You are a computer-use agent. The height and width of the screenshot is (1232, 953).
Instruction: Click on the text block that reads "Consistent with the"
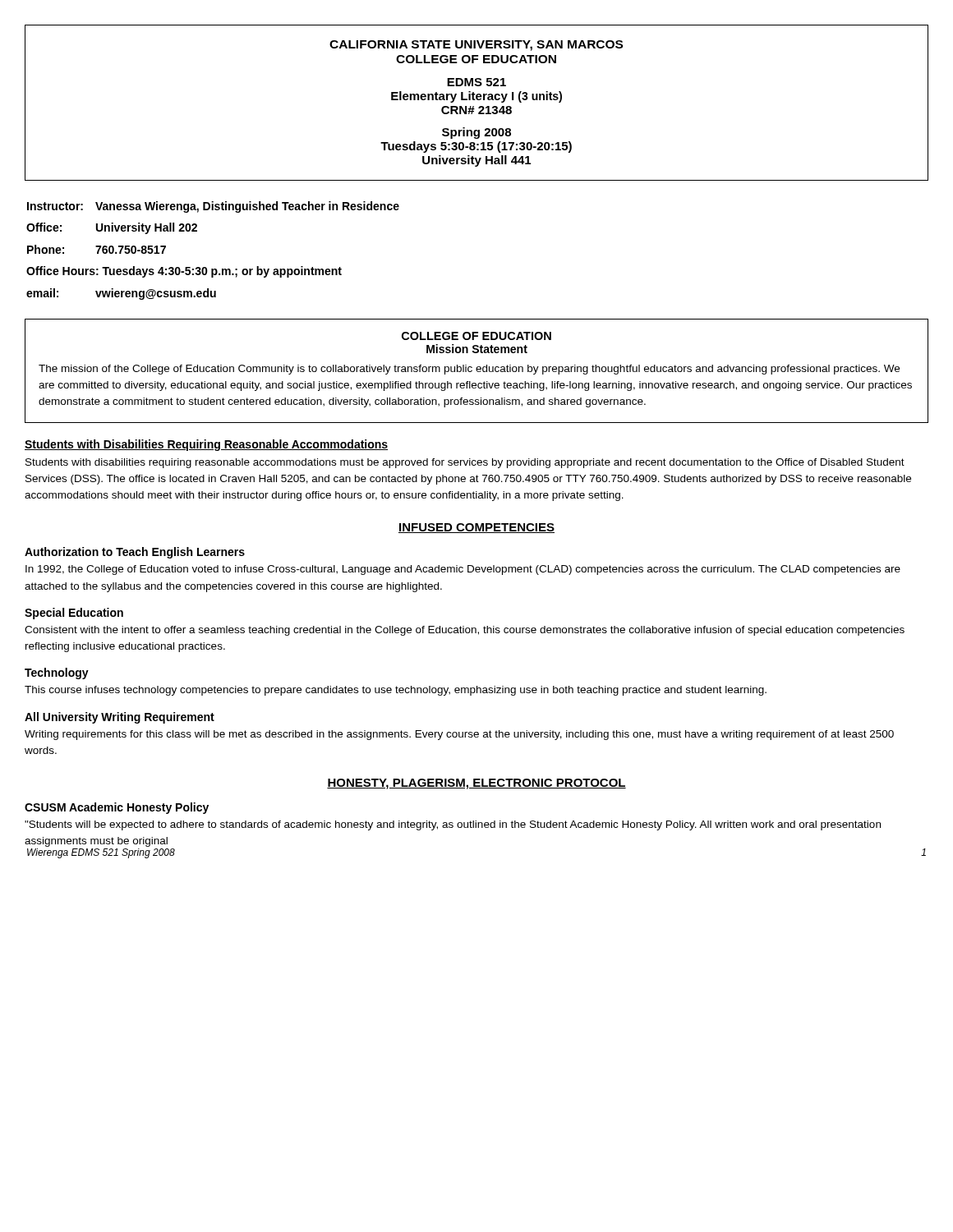[465, 638]
